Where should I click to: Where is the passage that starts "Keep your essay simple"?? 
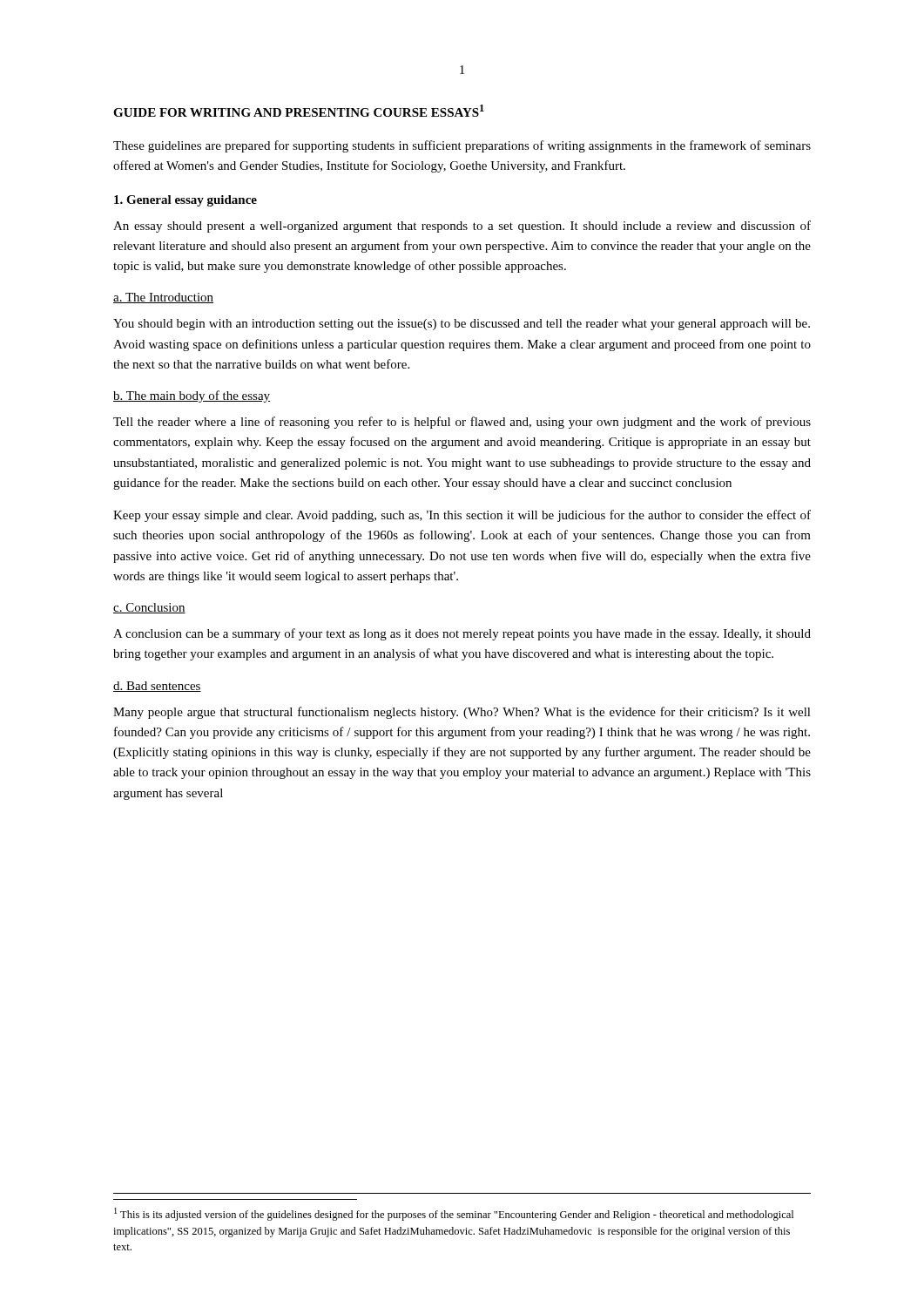pos(462,545)
